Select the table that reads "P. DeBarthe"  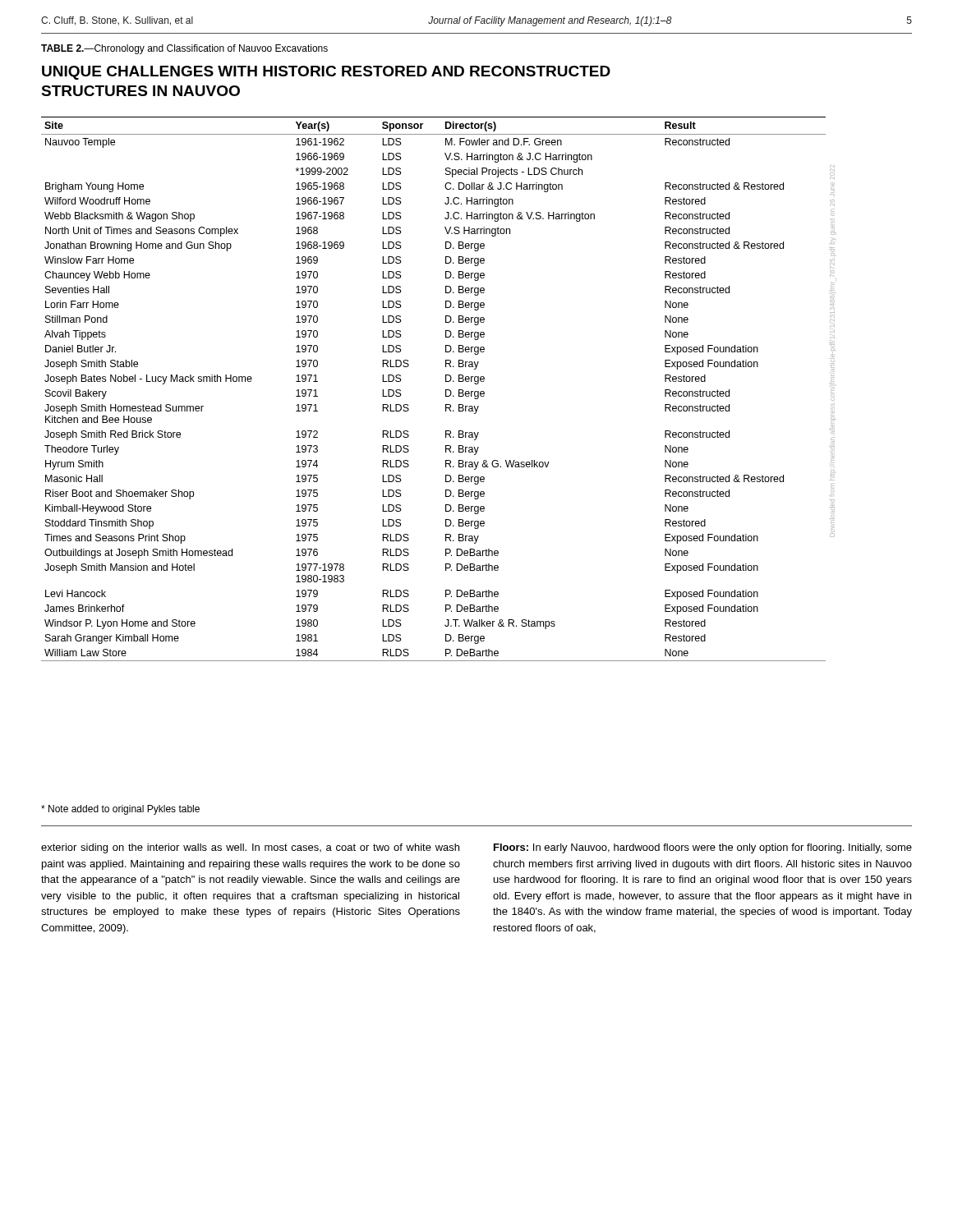tap(433, 389)
